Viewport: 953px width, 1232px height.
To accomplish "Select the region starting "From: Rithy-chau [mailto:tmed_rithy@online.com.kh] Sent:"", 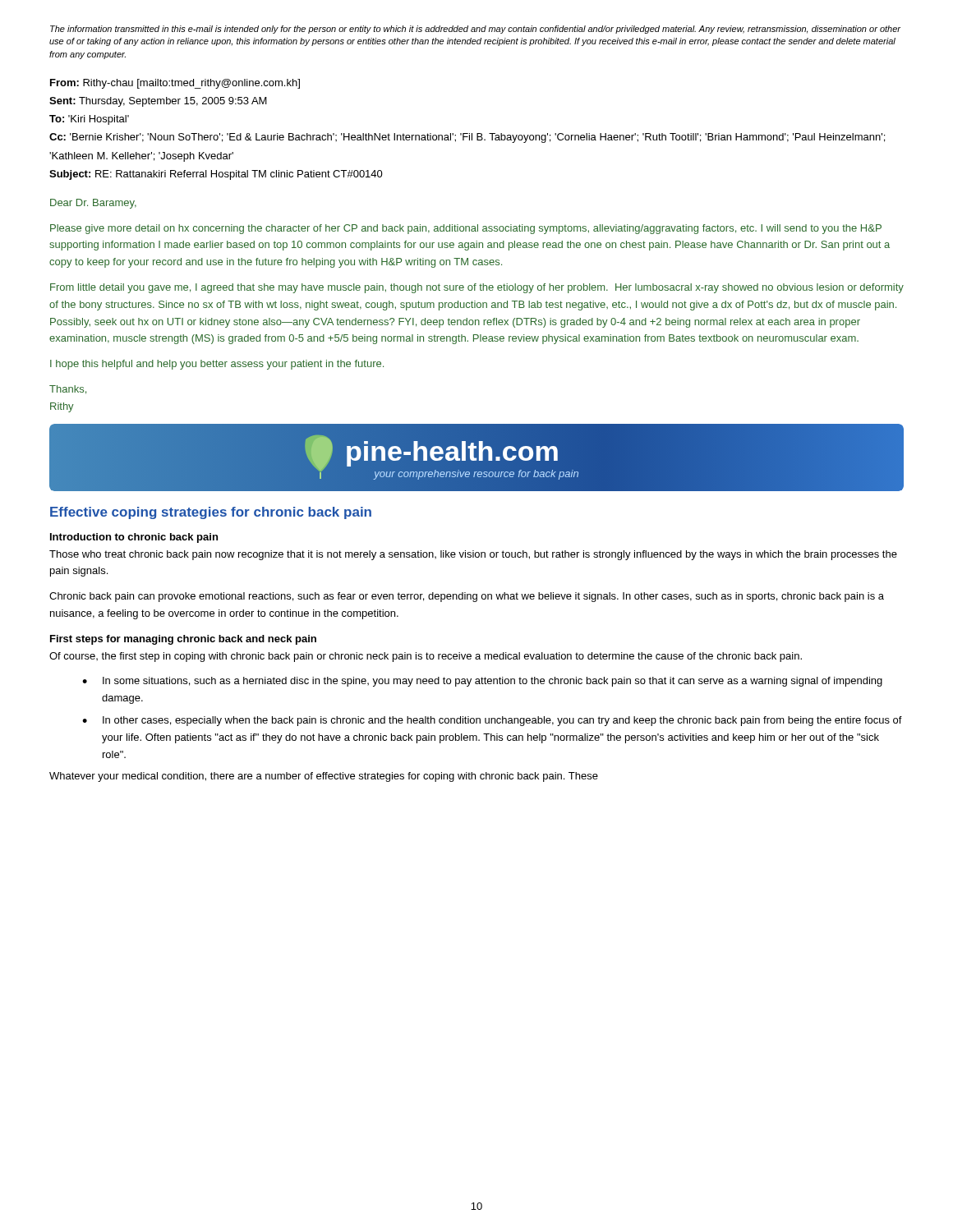I will tap(468, 128).
